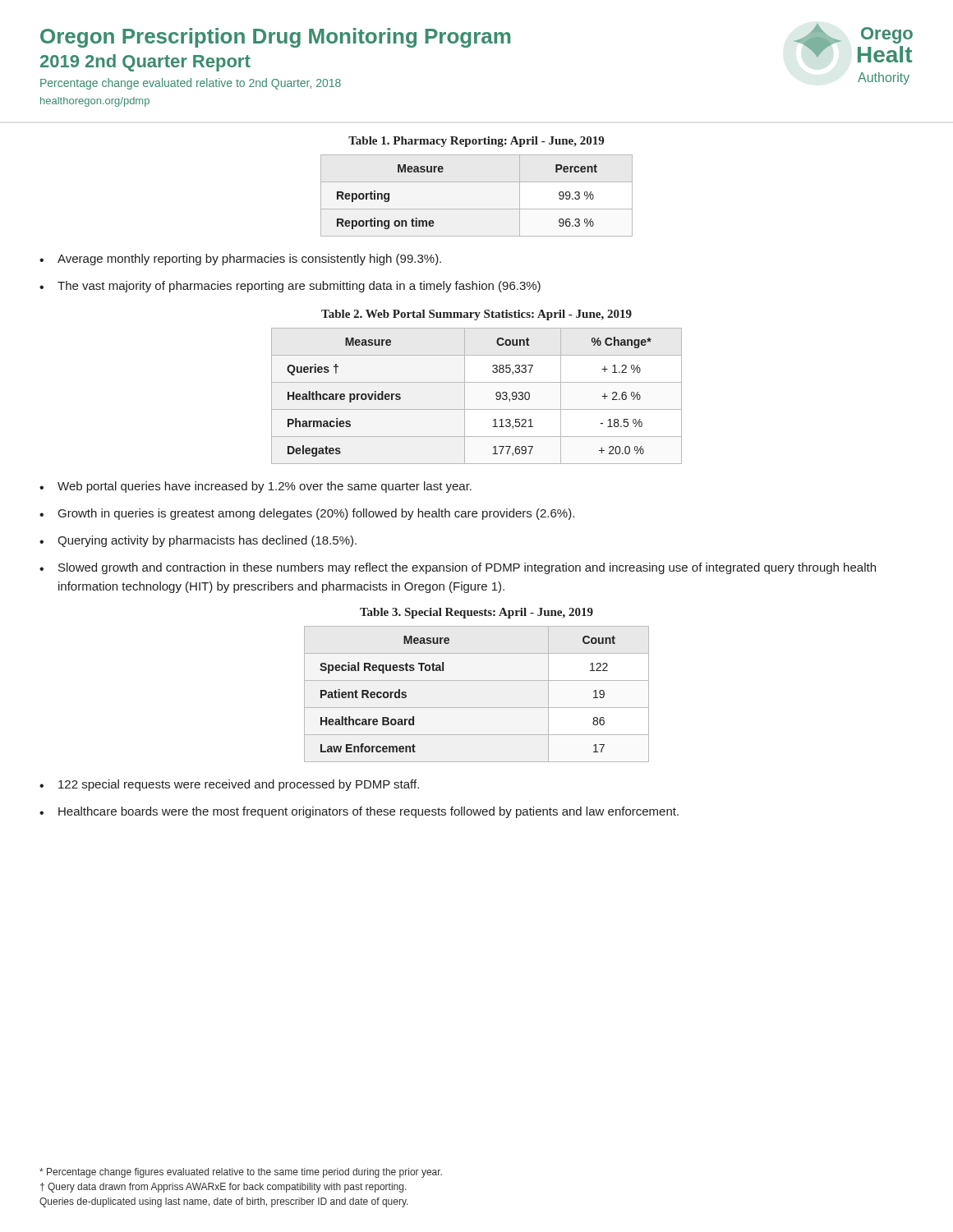Where is the passage that starts "• The vast majority of pharmacies"?
The image size is (953, 1232).
476,287
